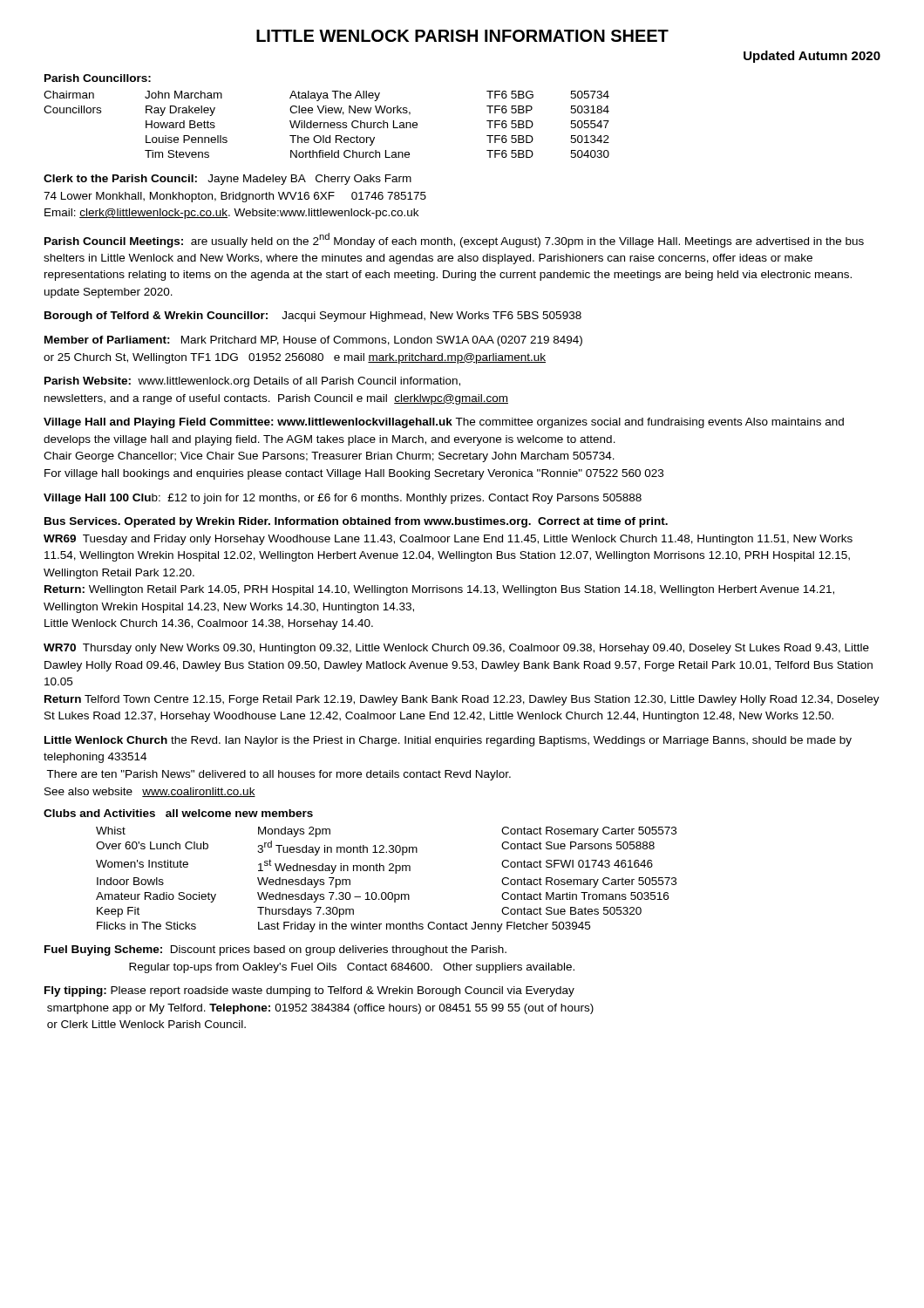Click on the text block starting "Fuel Buying Scheme:"
The image size is (924, 1308).
pos(310,958)
